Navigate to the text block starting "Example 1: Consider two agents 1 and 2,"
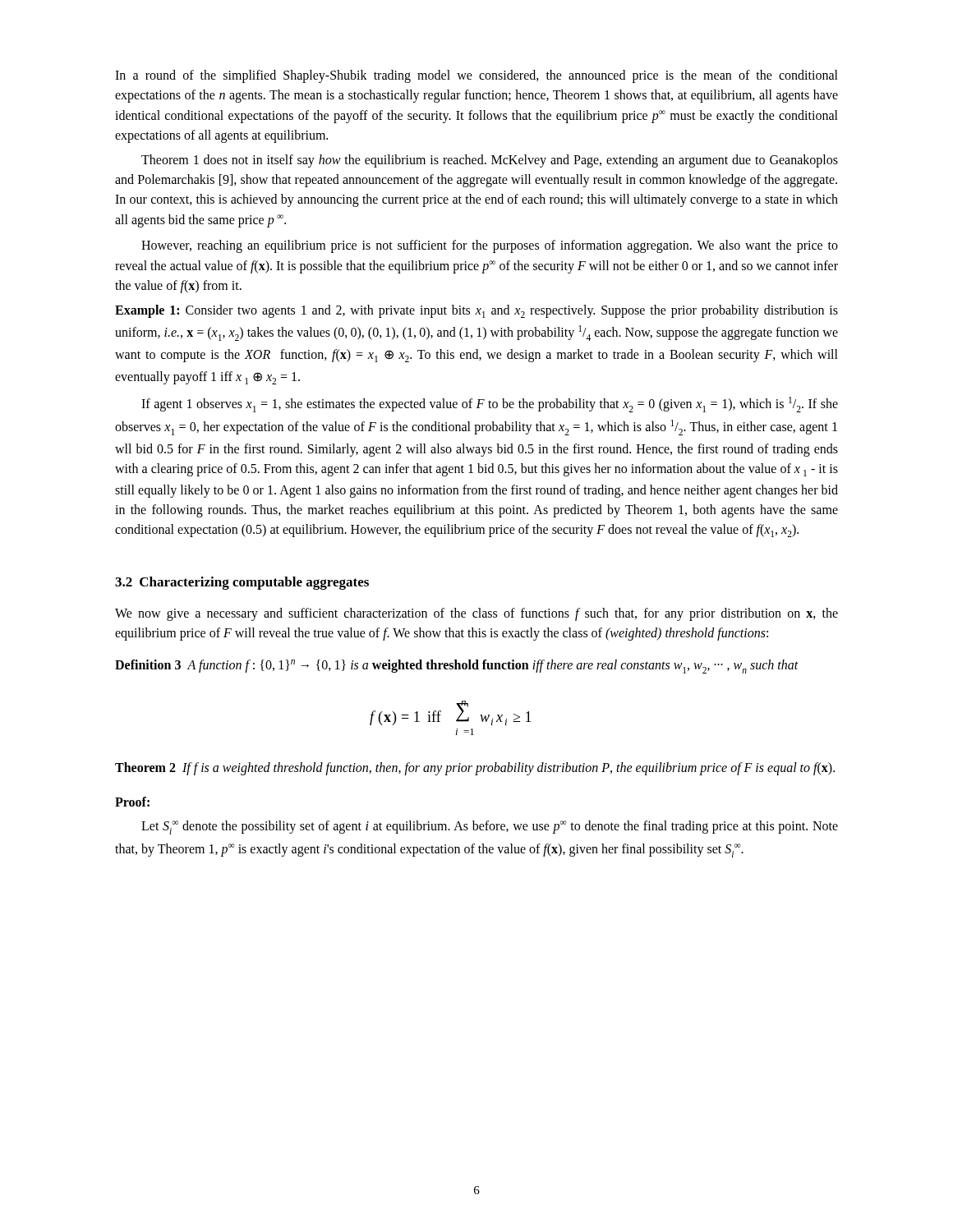 (x=476, y=345)
